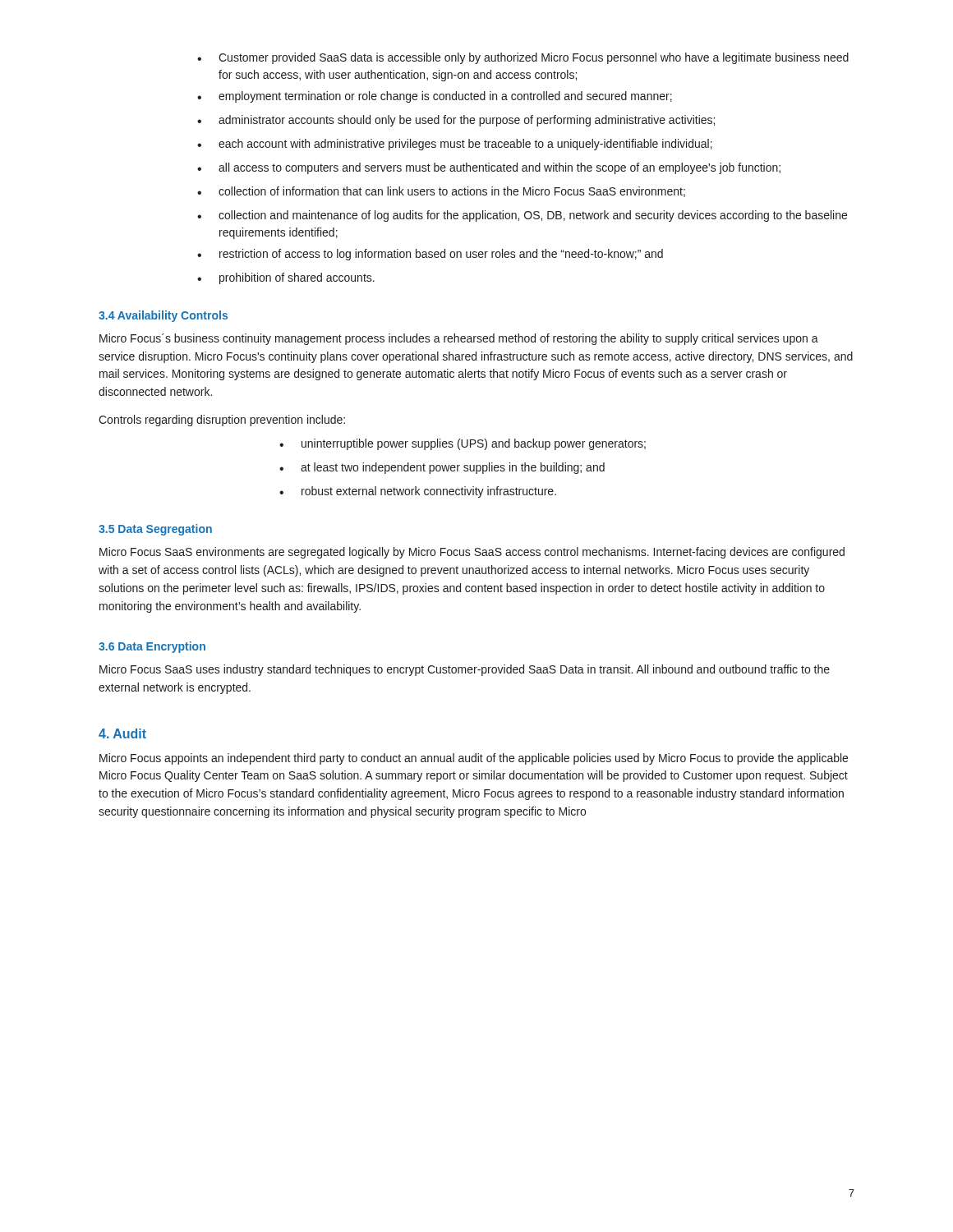The image size is (953, 1232).
Task: Point to the text block starting "• collection of information that can link"
Action: tap(526, 193)
